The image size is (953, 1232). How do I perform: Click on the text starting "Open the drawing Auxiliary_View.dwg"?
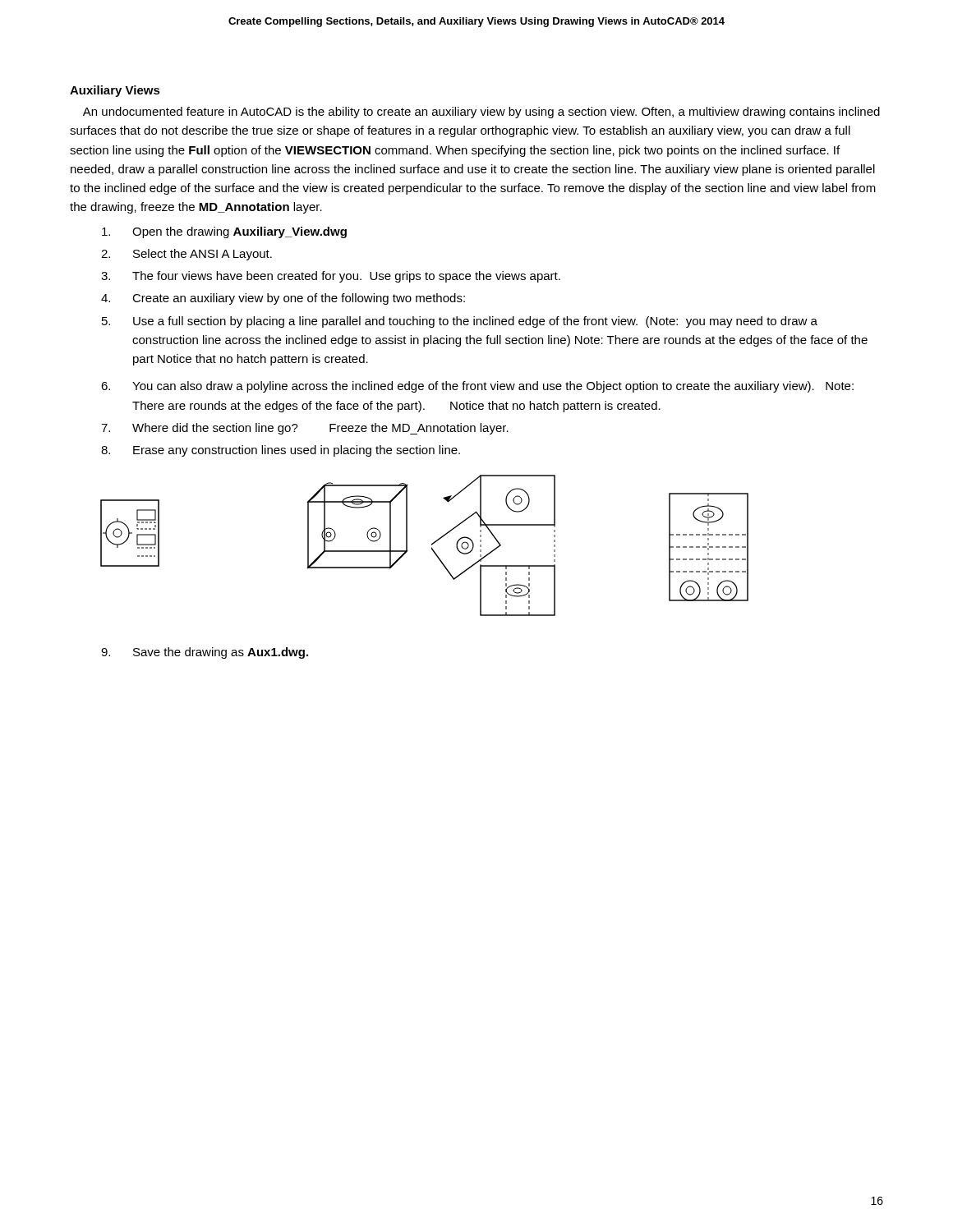click(224, 232)
